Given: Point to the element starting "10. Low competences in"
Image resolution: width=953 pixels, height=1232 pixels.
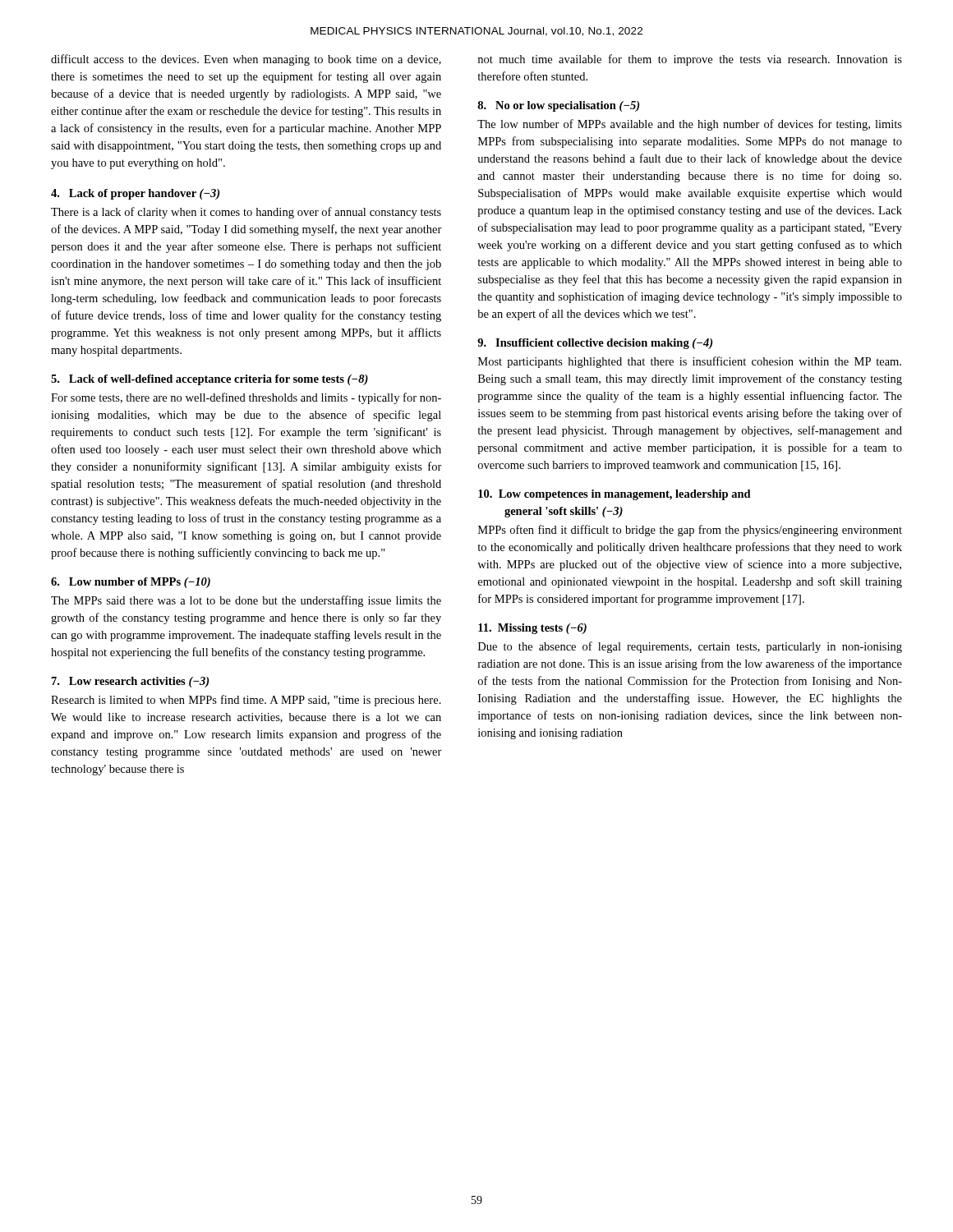Looking at the screenshot, I should click(614, 502).
